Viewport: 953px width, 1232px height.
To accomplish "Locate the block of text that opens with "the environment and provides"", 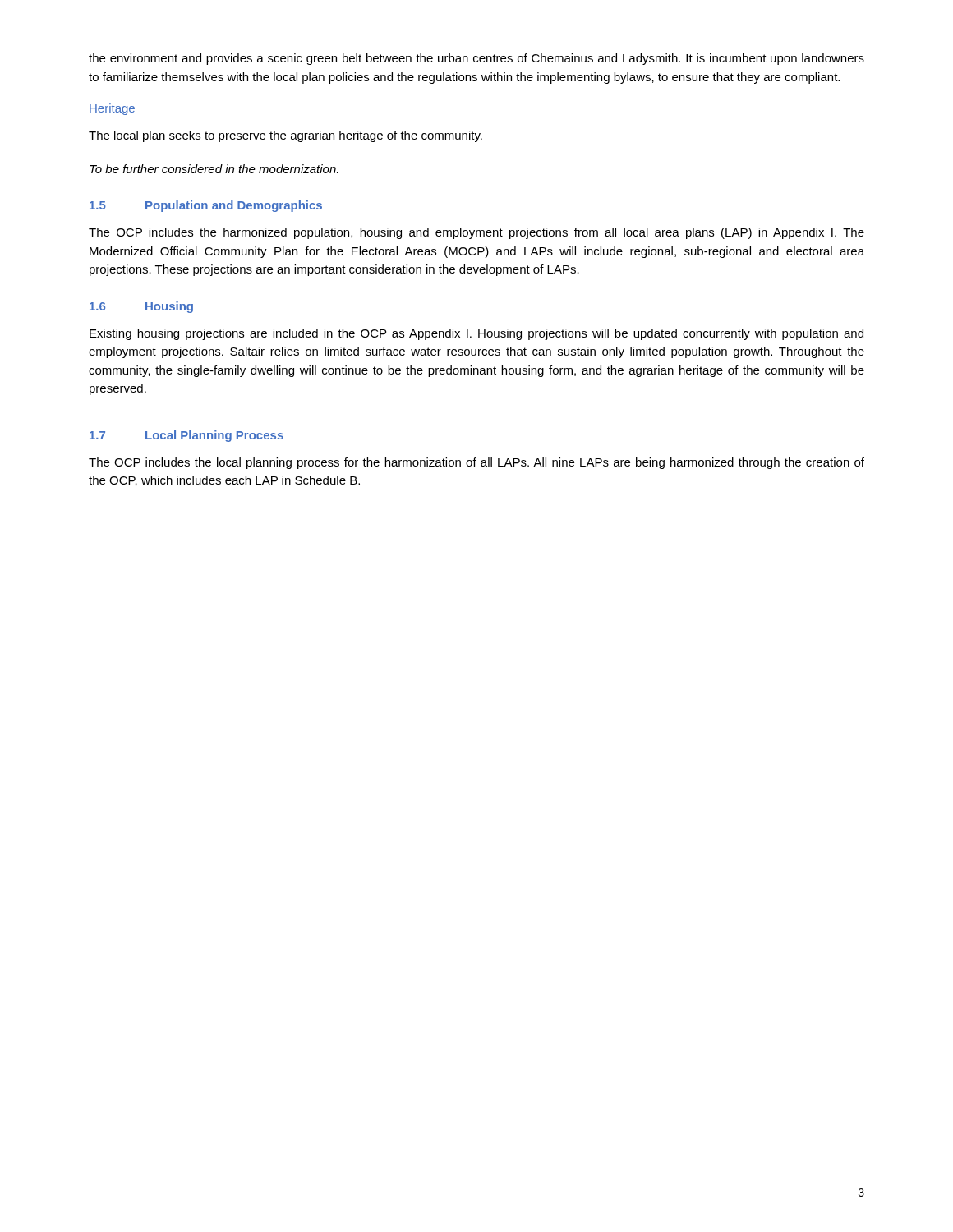I will click(476, 67).
